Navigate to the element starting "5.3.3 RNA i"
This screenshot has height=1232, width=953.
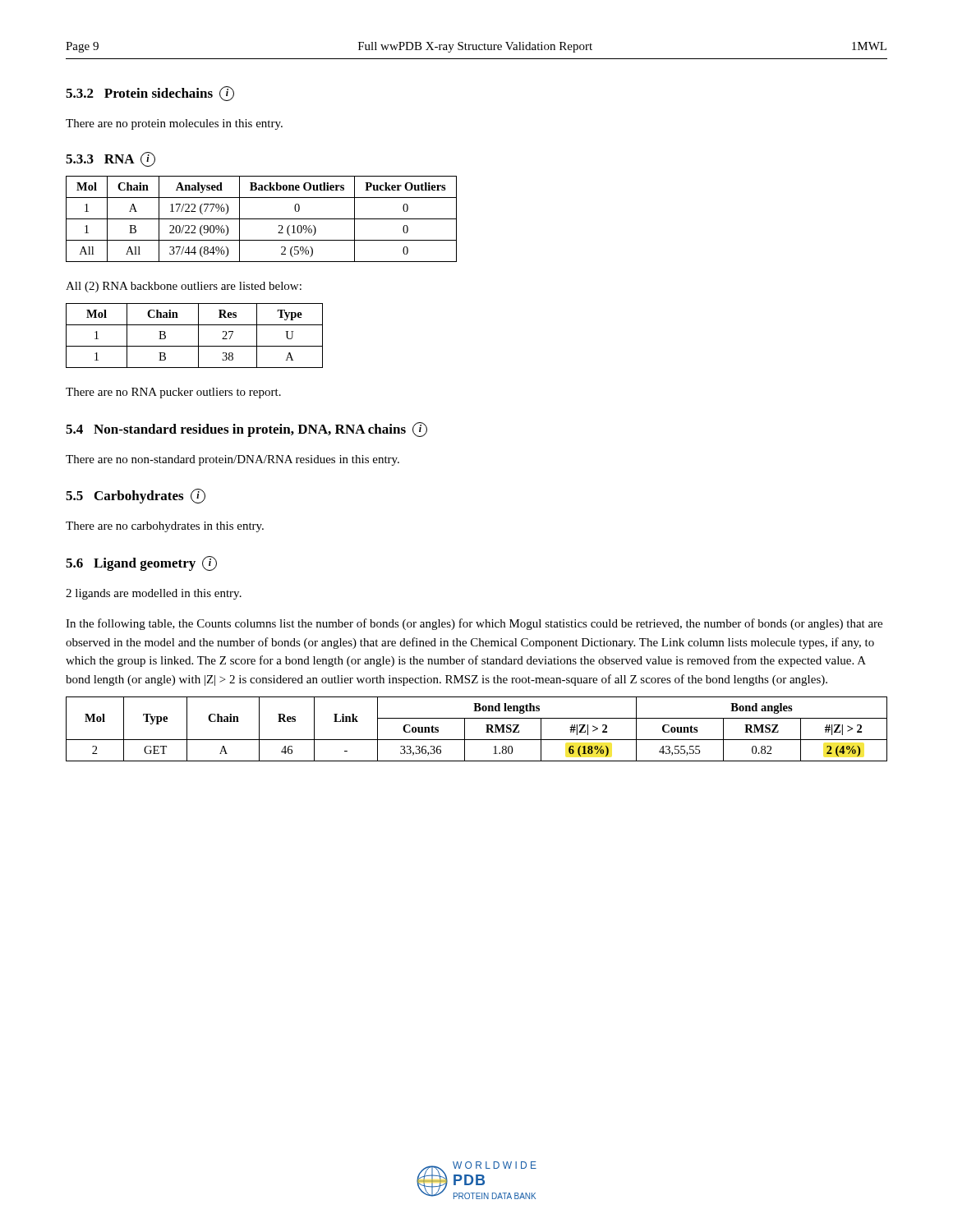[x=110, y=159]
